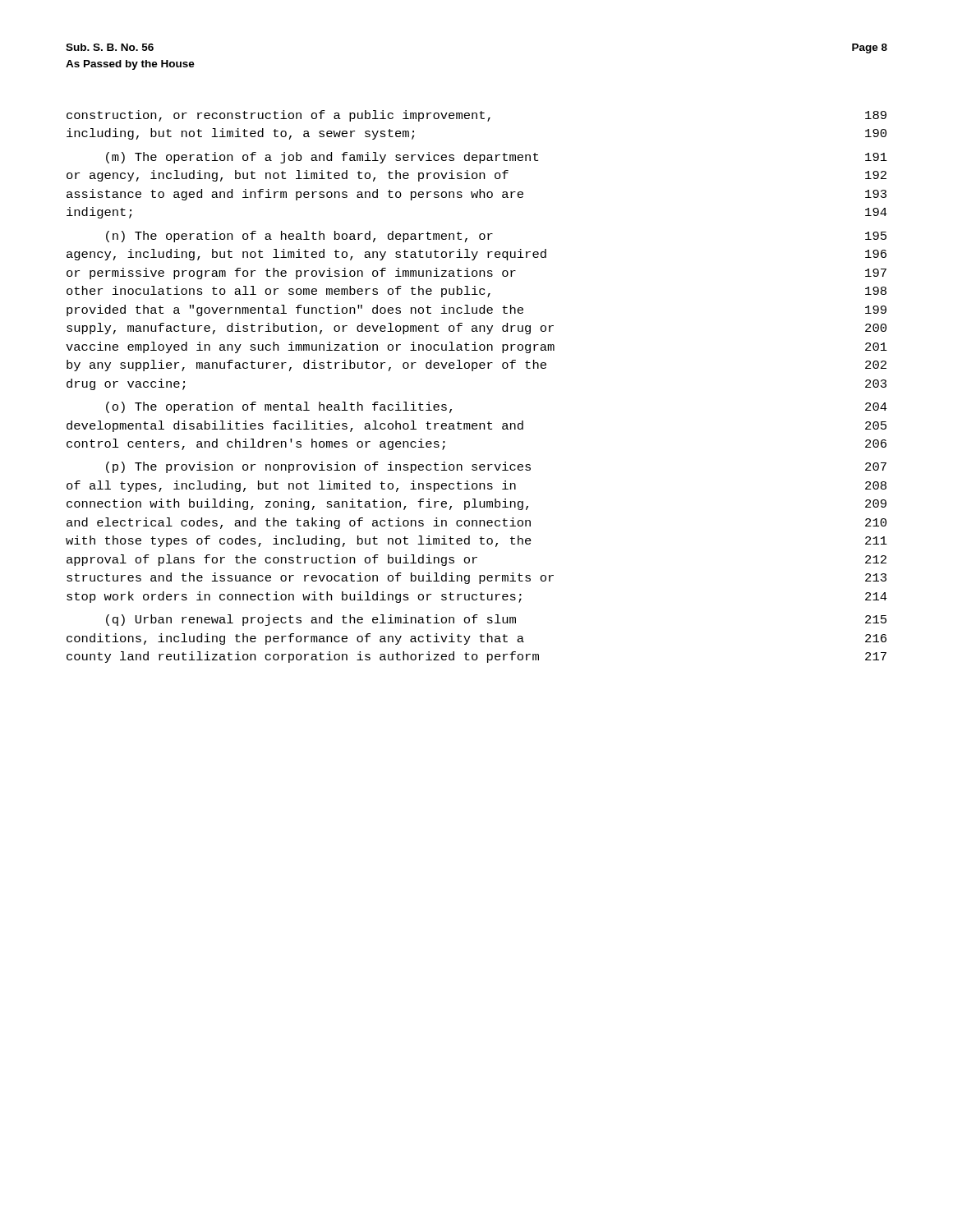The height and width of the screenshot is (1232, 953).
Task: Click the passage that begins "or permissive program for the provision"
Action: [x=476, y=274]
